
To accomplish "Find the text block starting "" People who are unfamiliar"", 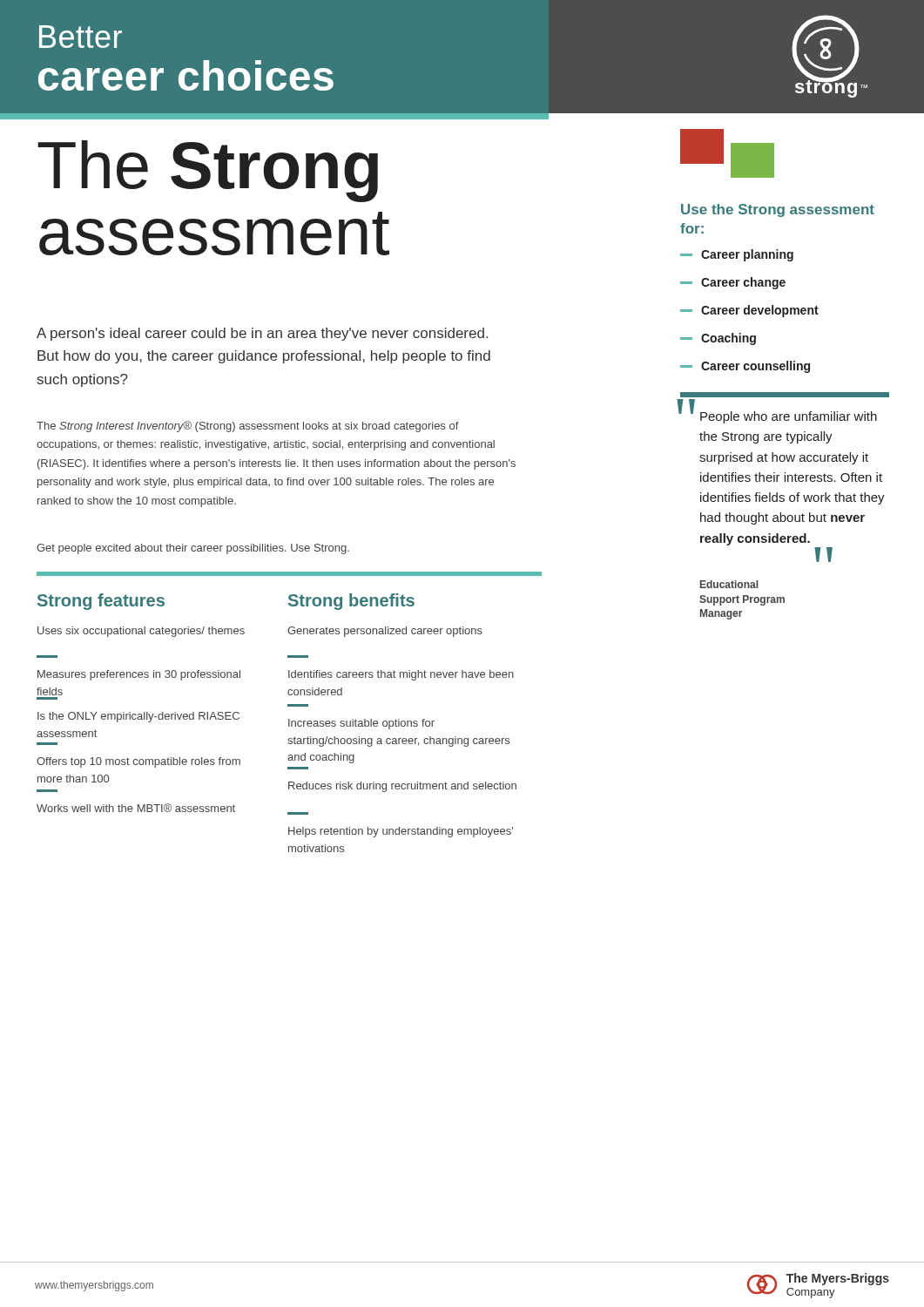I will (x=785, y=514).
